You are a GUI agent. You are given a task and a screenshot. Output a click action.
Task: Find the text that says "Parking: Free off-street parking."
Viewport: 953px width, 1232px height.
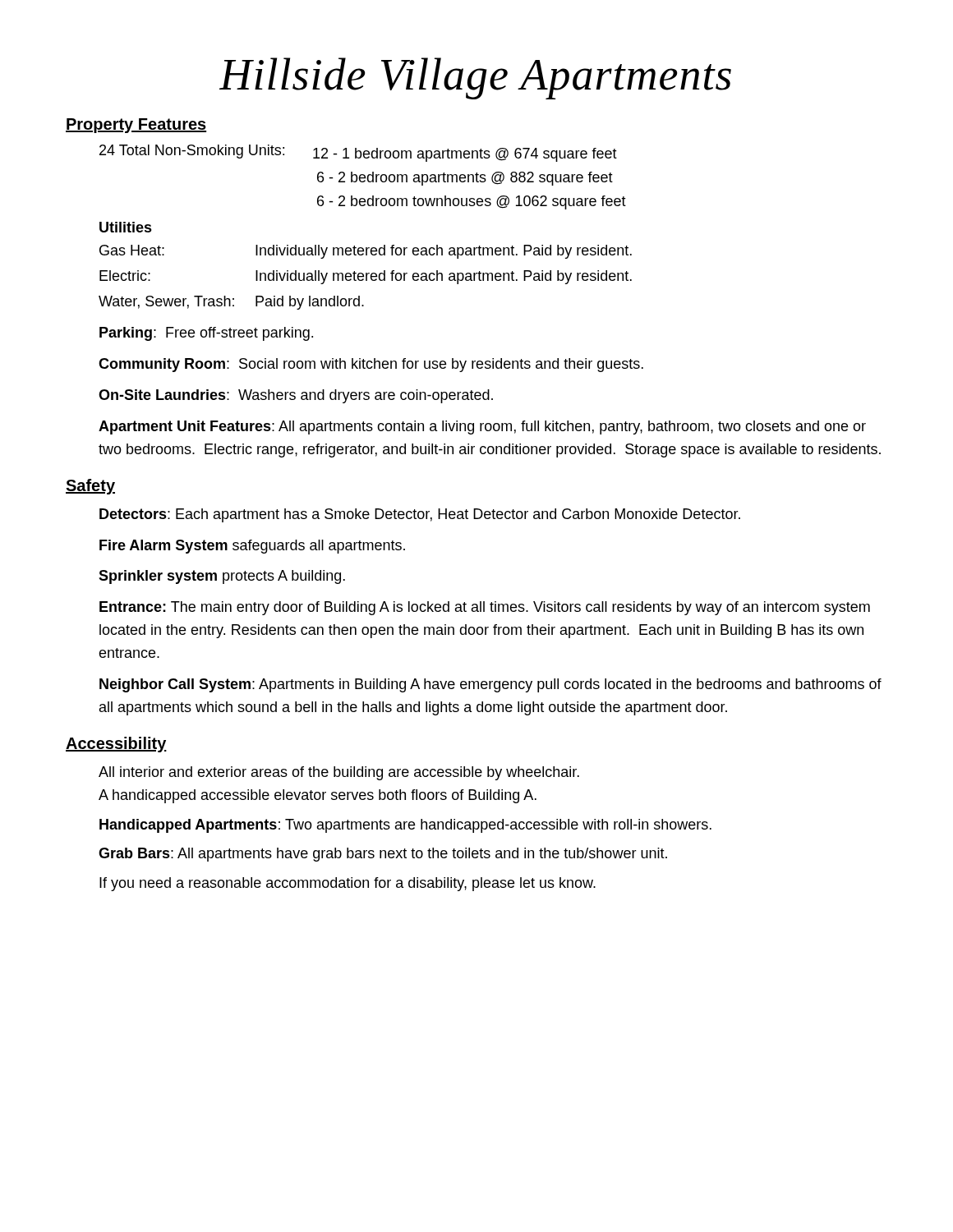pos(207,333)
